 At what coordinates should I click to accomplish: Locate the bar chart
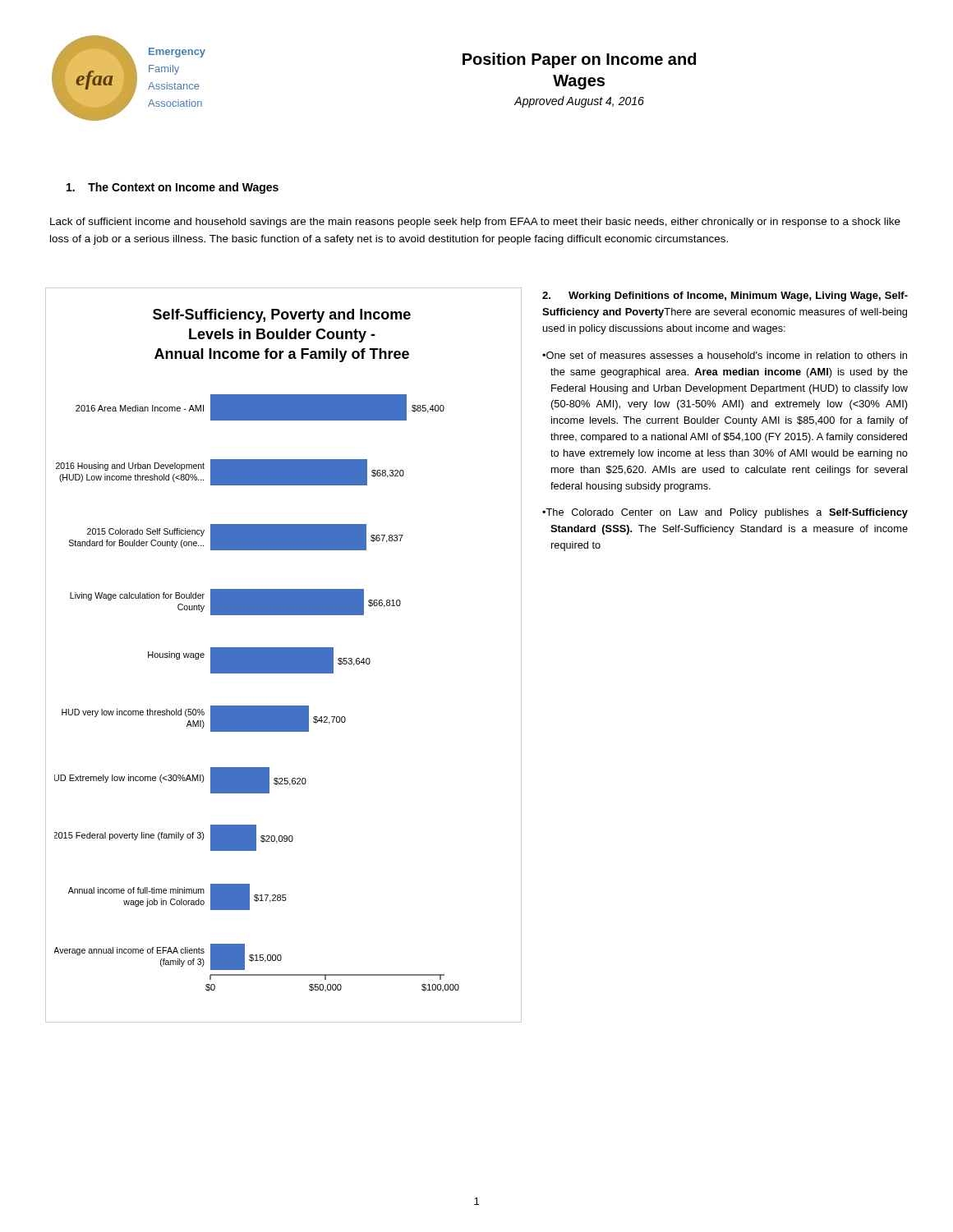click(283, 655)
